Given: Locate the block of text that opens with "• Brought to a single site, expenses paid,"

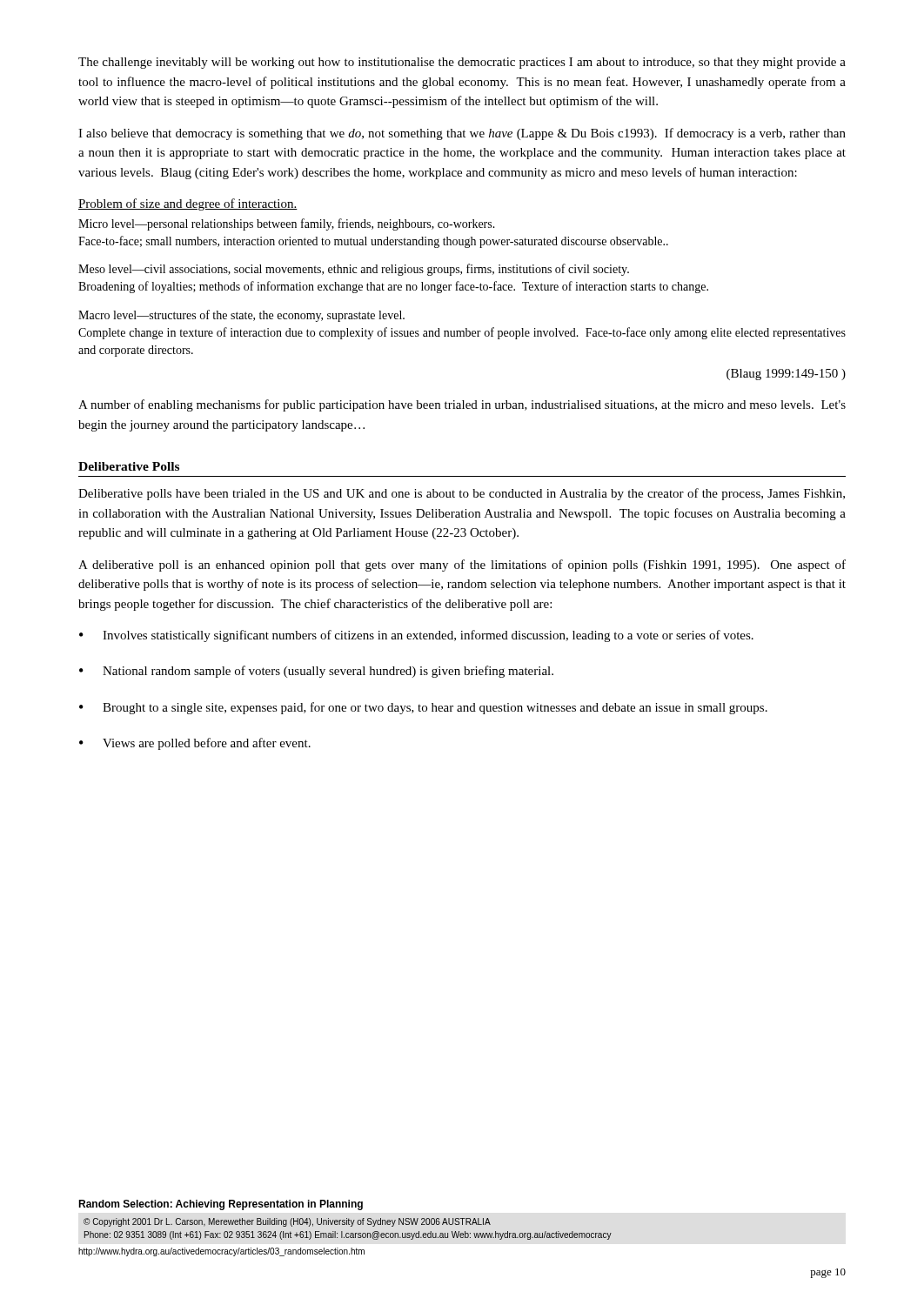Looking at the screenshot, I should tap(423, 708).
